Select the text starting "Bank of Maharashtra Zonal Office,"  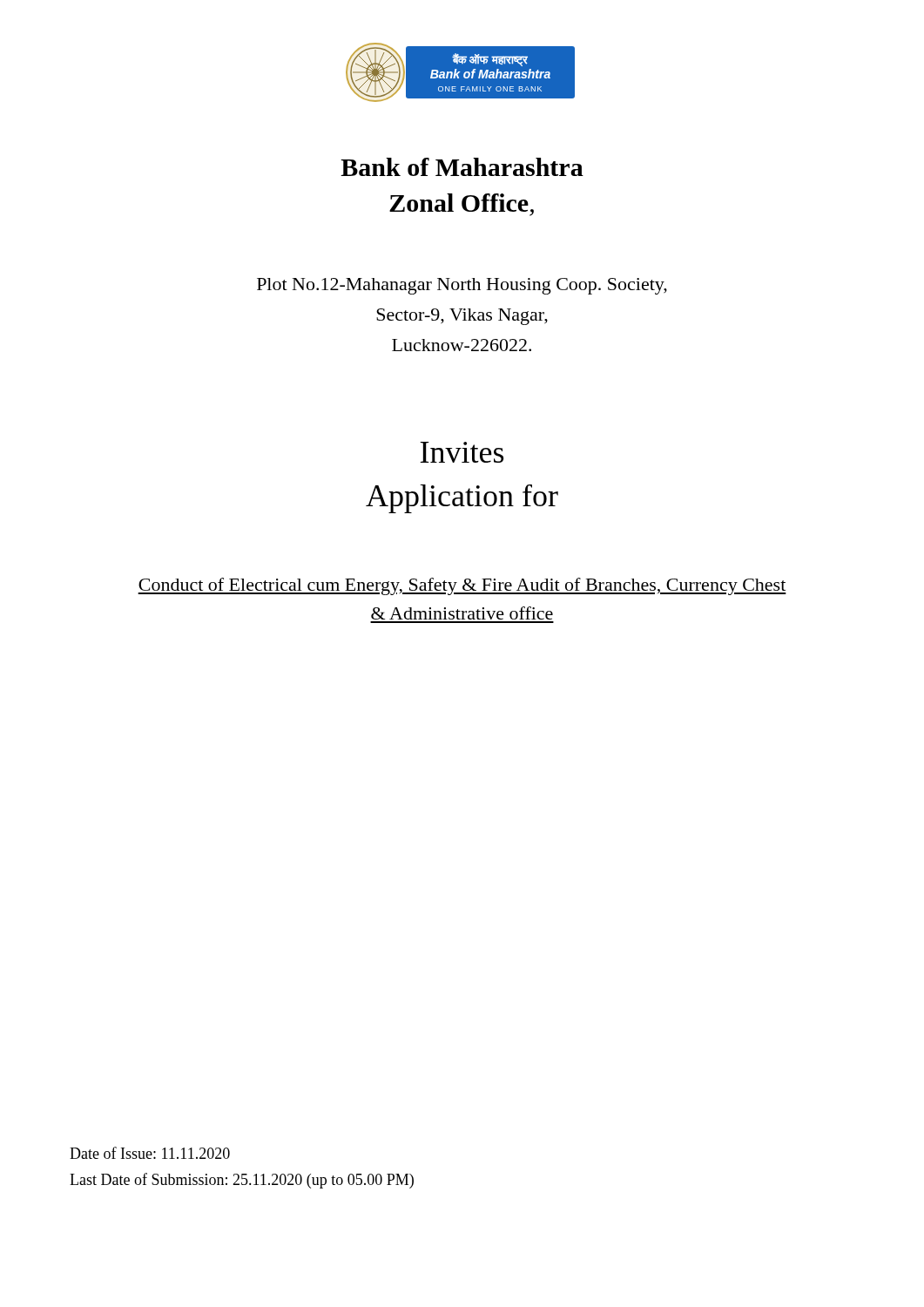pyautogui.click(x=462, y=185)
